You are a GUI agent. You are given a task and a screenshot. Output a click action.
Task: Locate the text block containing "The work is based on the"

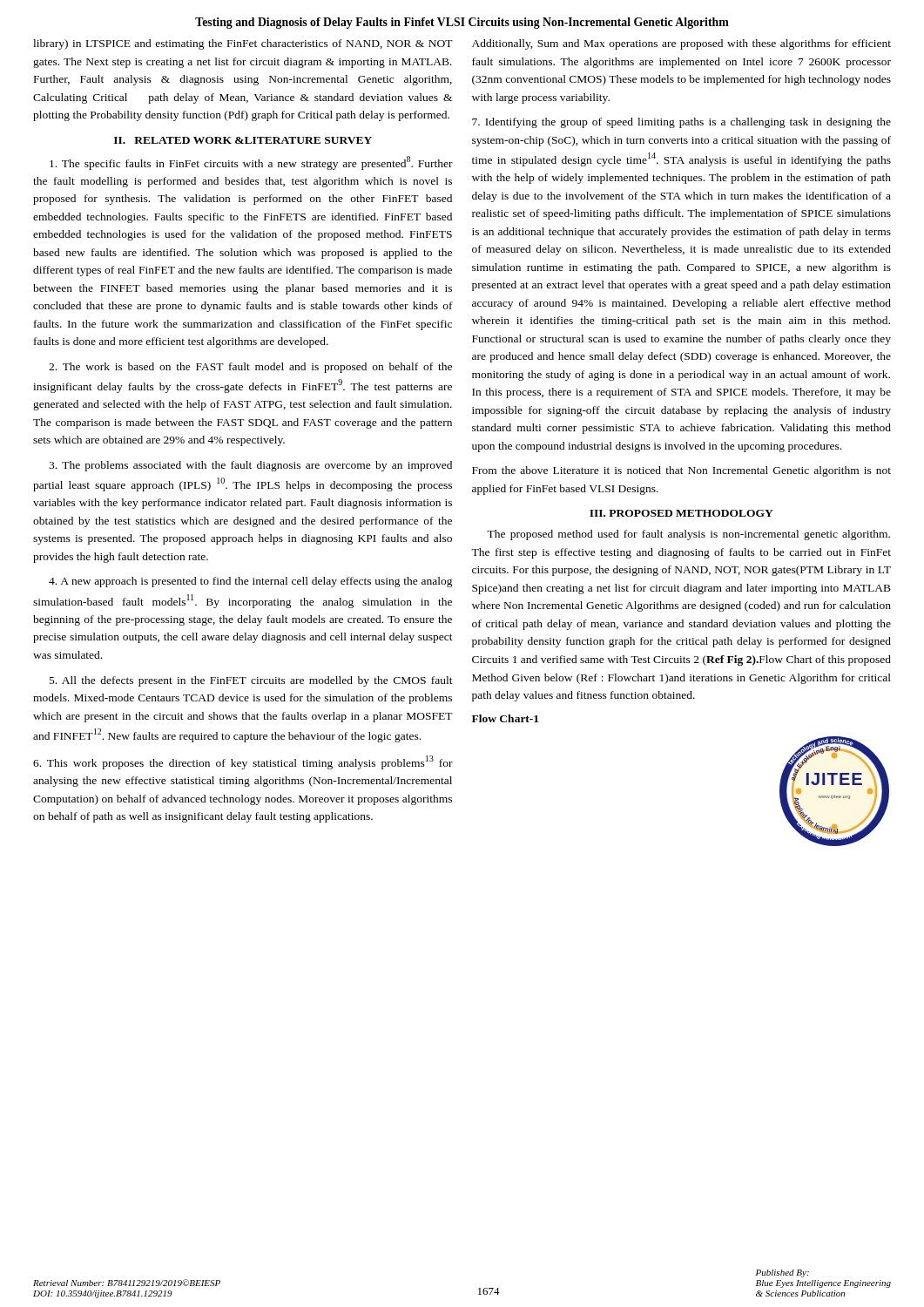click(x=243, y=403)
